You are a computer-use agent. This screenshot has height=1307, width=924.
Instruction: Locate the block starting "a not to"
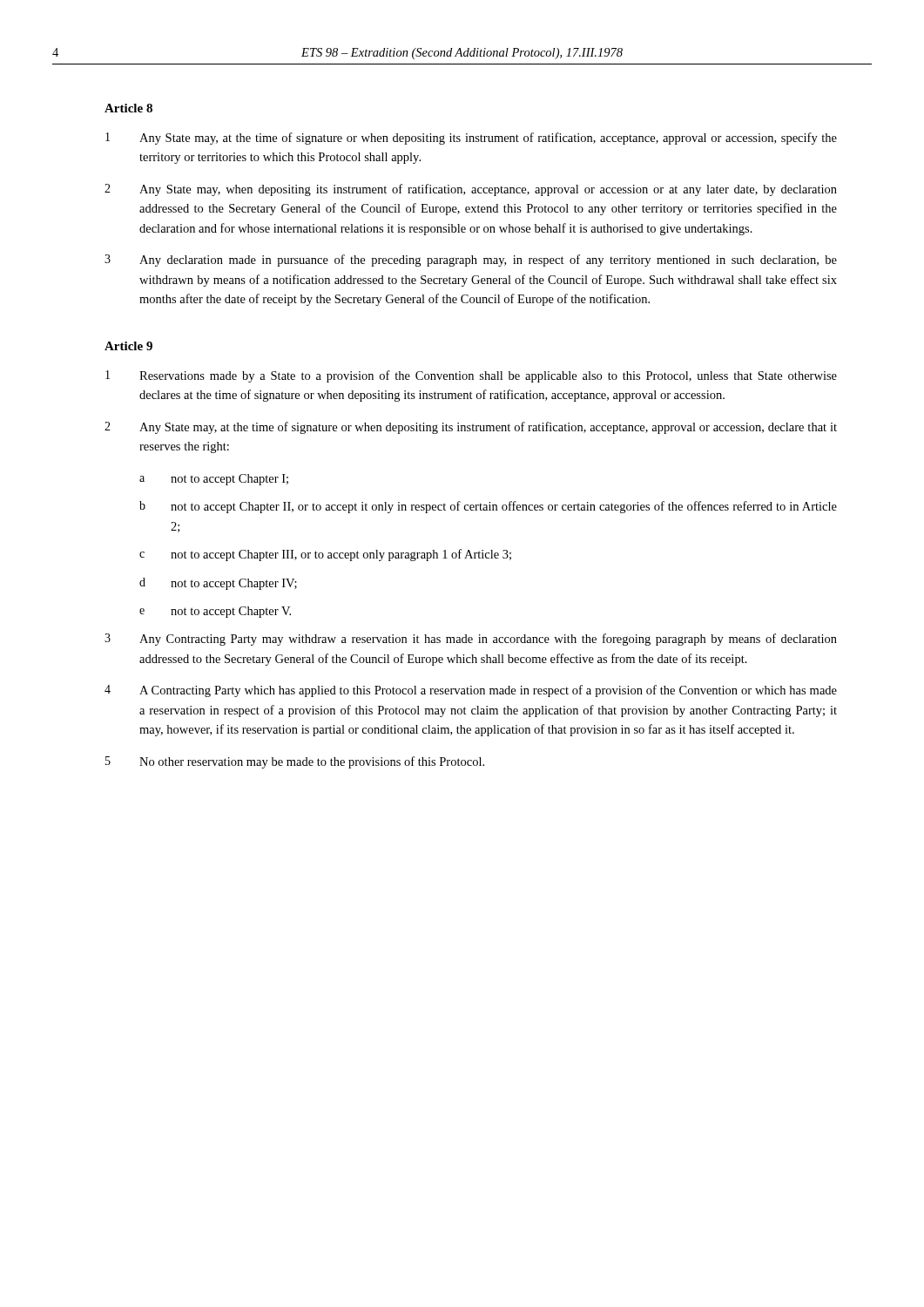pos(214,480)
